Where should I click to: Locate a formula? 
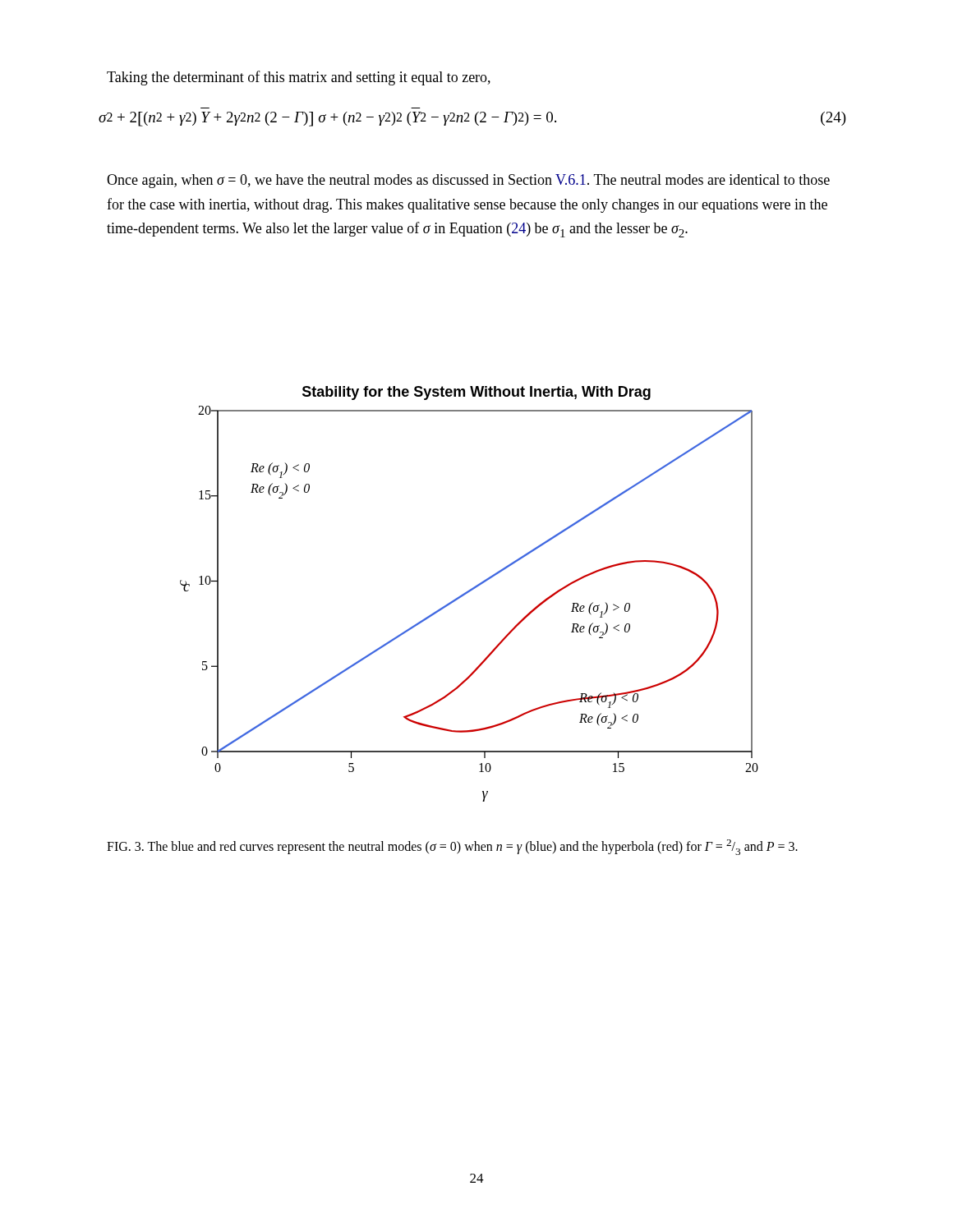coord(485,117)
